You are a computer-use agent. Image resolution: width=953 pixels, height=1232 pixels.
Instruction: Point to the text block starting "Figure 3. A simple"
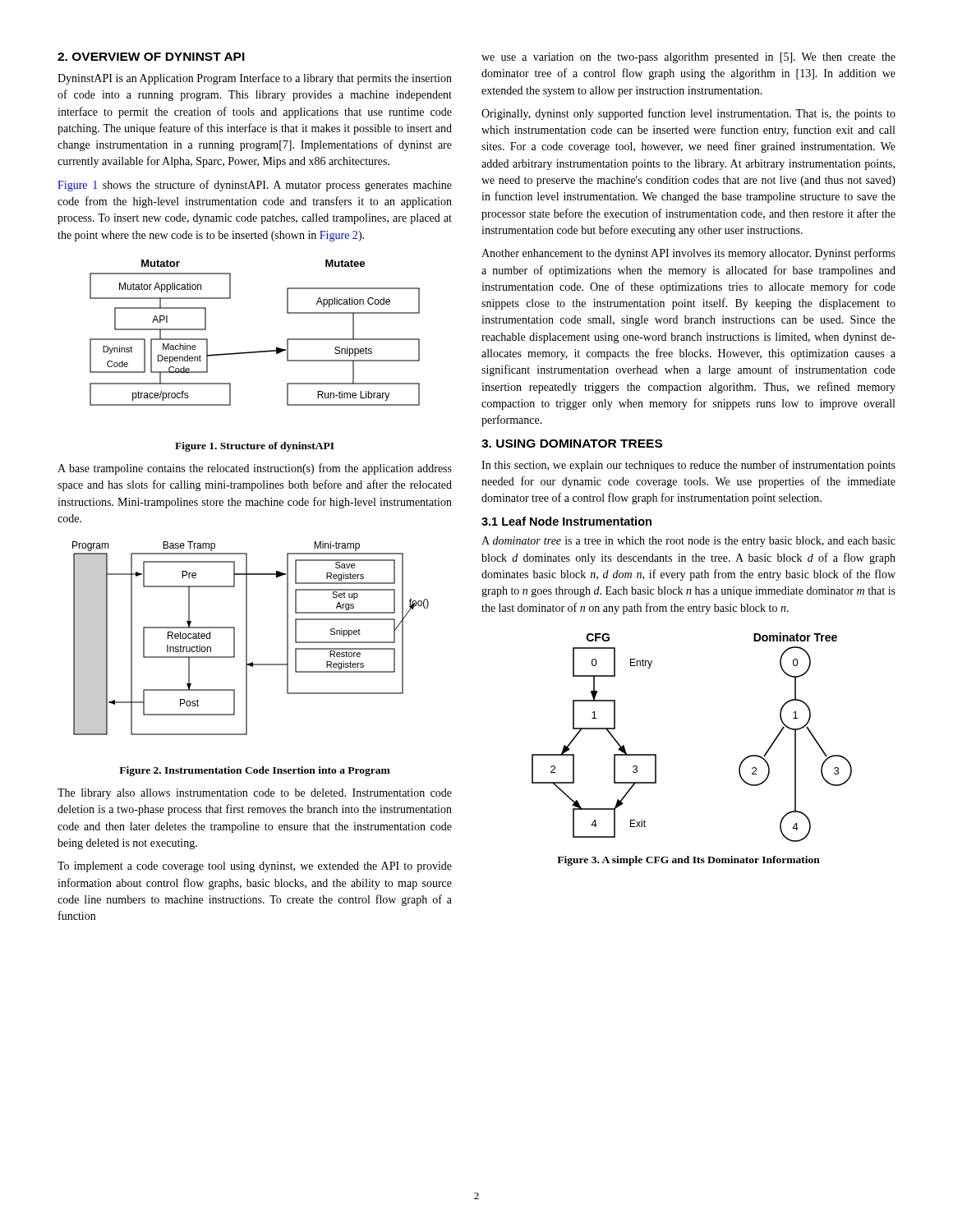click(688, 859)
